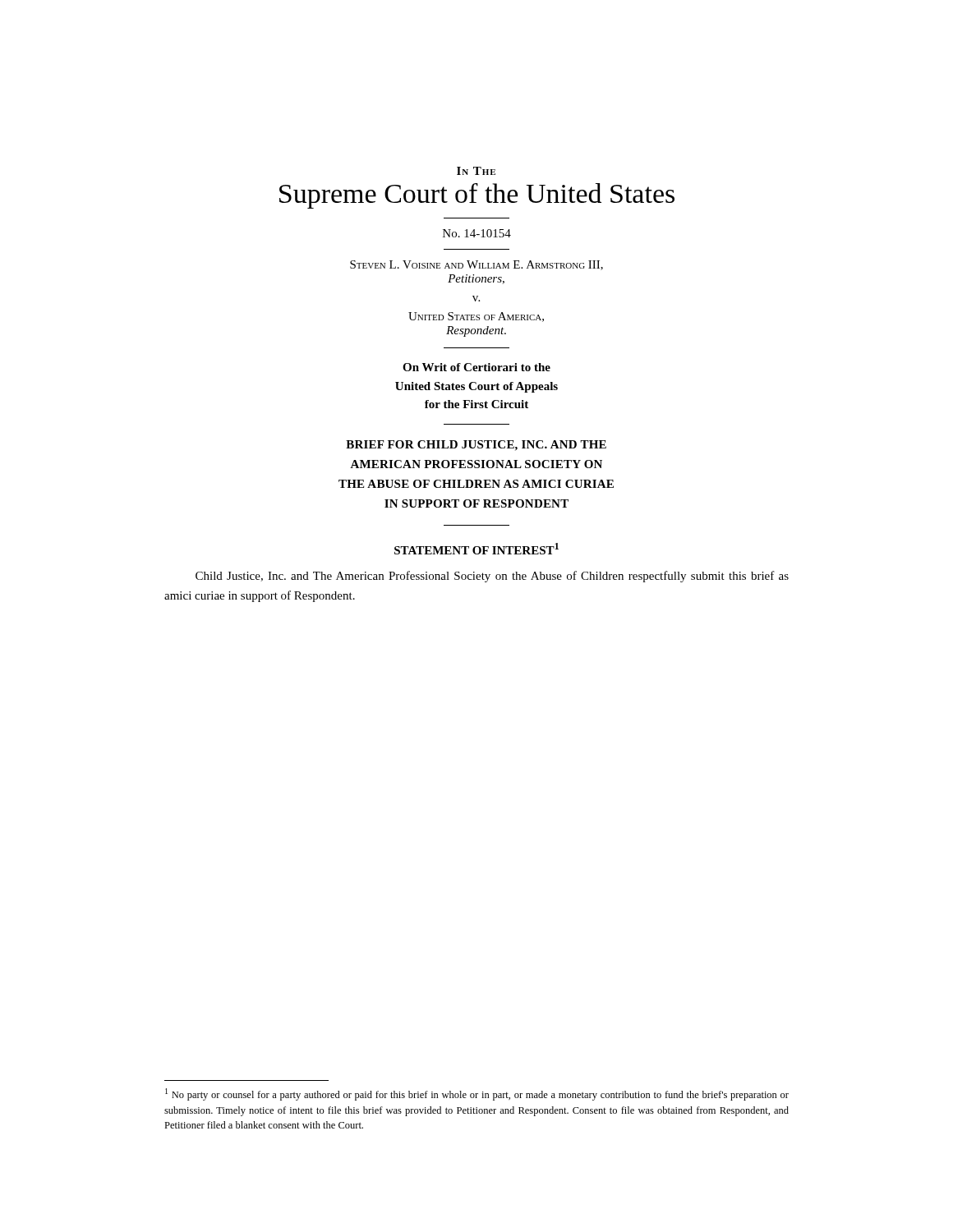Locate the footnote with the text "1 No party or counsel"
Viewport: 953px width, 1232px height.
[476, 1109]
